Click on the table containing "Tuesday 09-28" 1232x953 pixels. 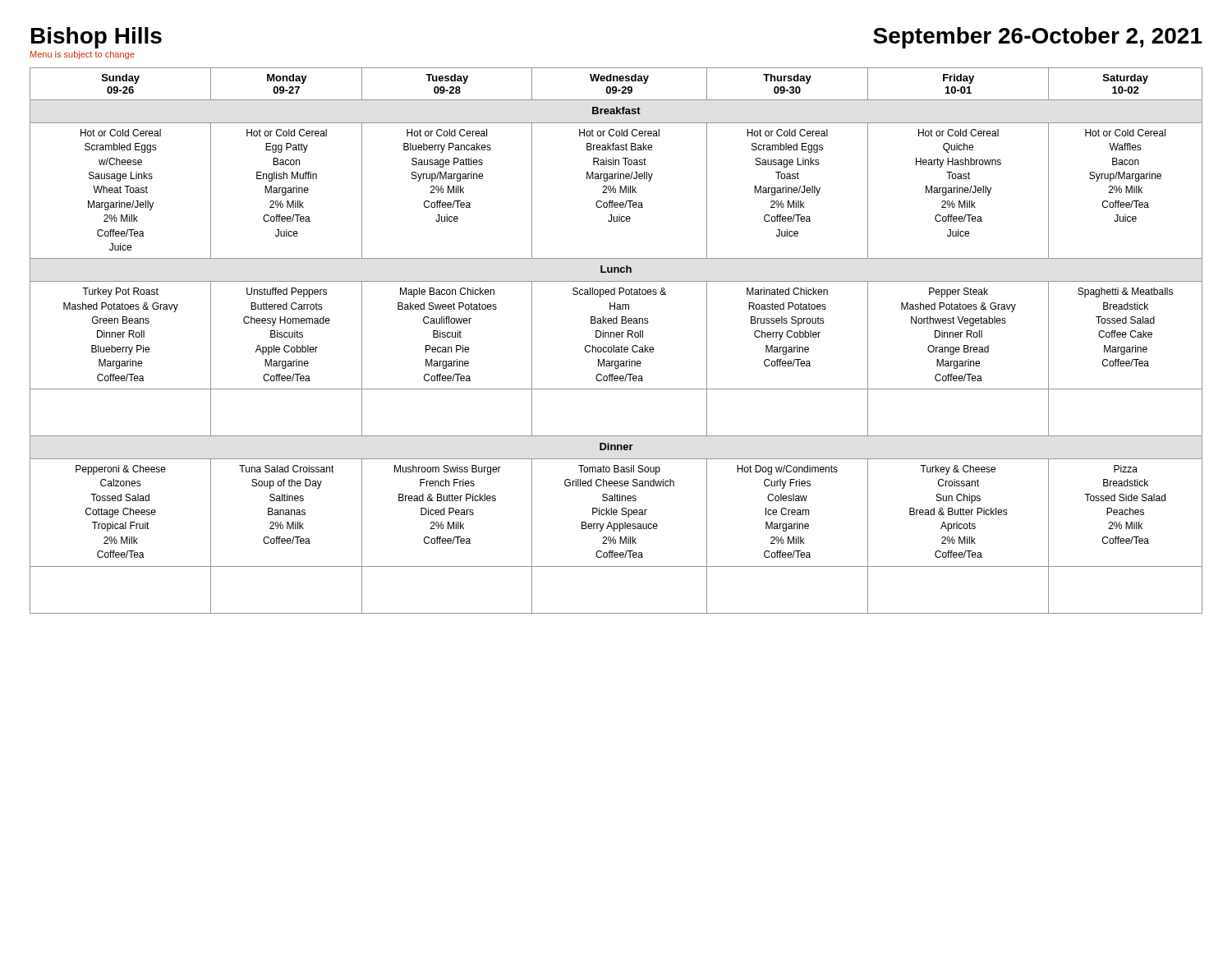point(616,340)
